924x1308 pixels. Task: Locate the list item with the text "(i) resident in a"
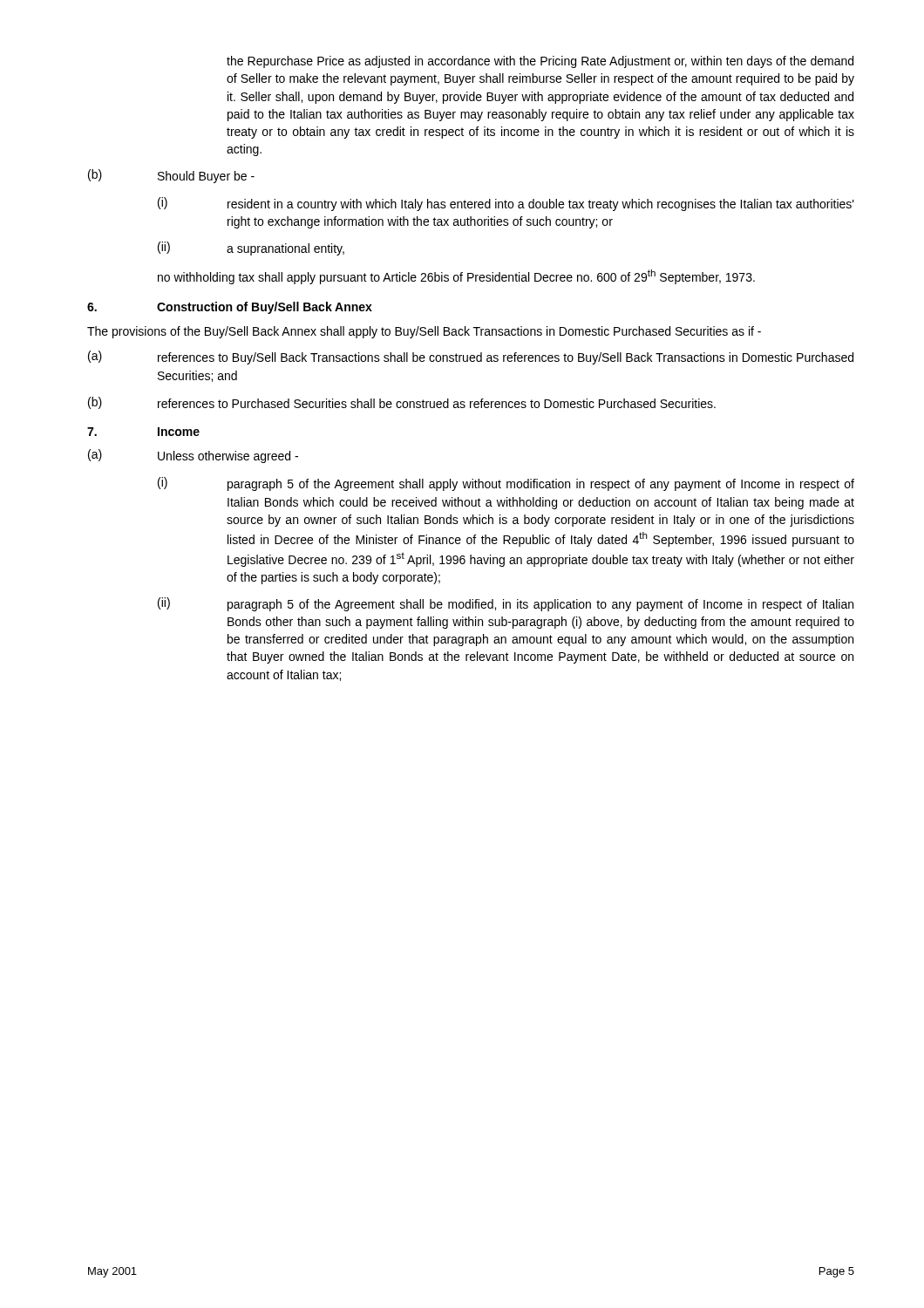(506, 213)
